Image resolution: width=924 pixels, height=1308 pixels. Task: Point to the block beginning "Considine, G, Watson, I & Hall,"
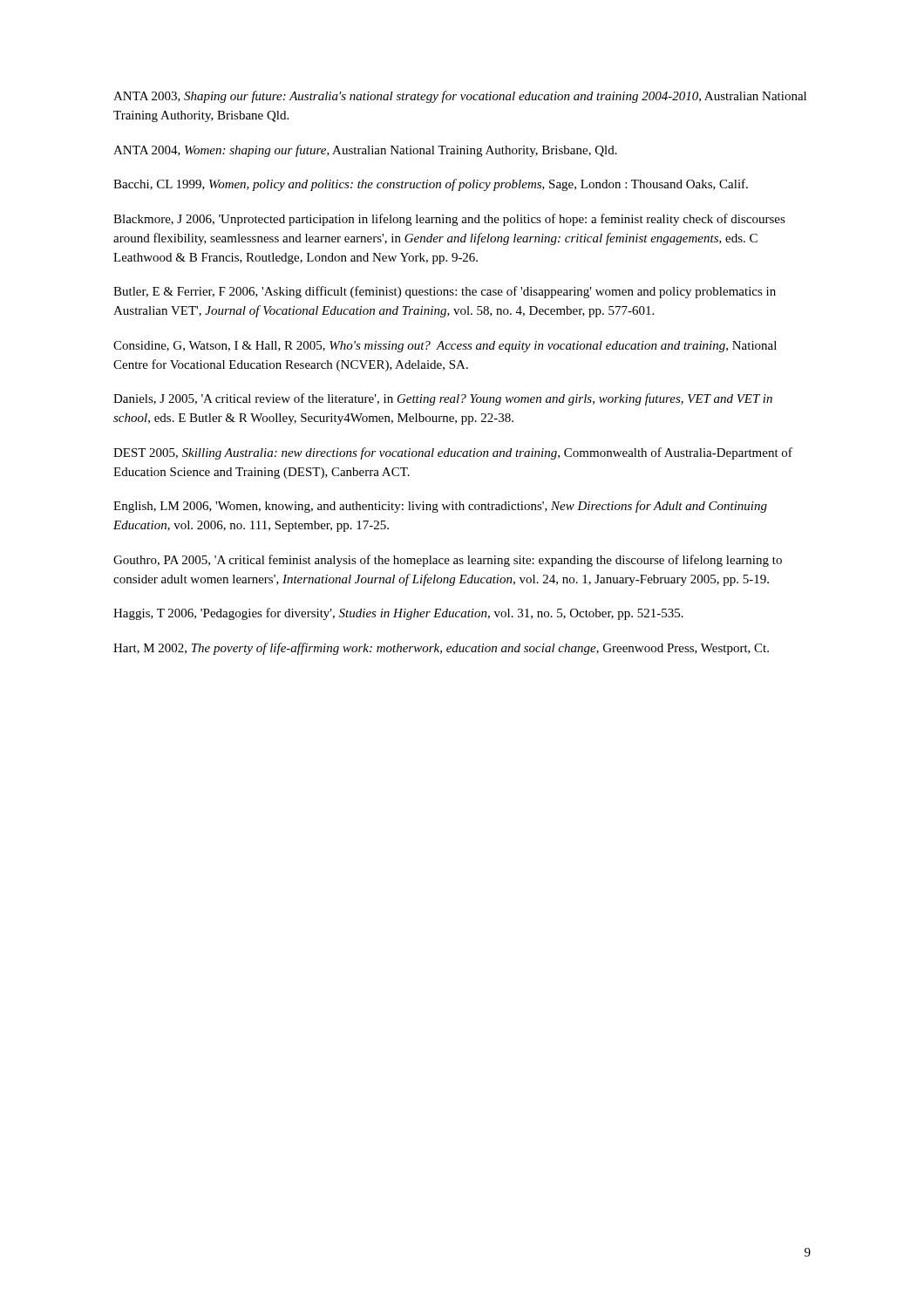(x=445, y=355)
